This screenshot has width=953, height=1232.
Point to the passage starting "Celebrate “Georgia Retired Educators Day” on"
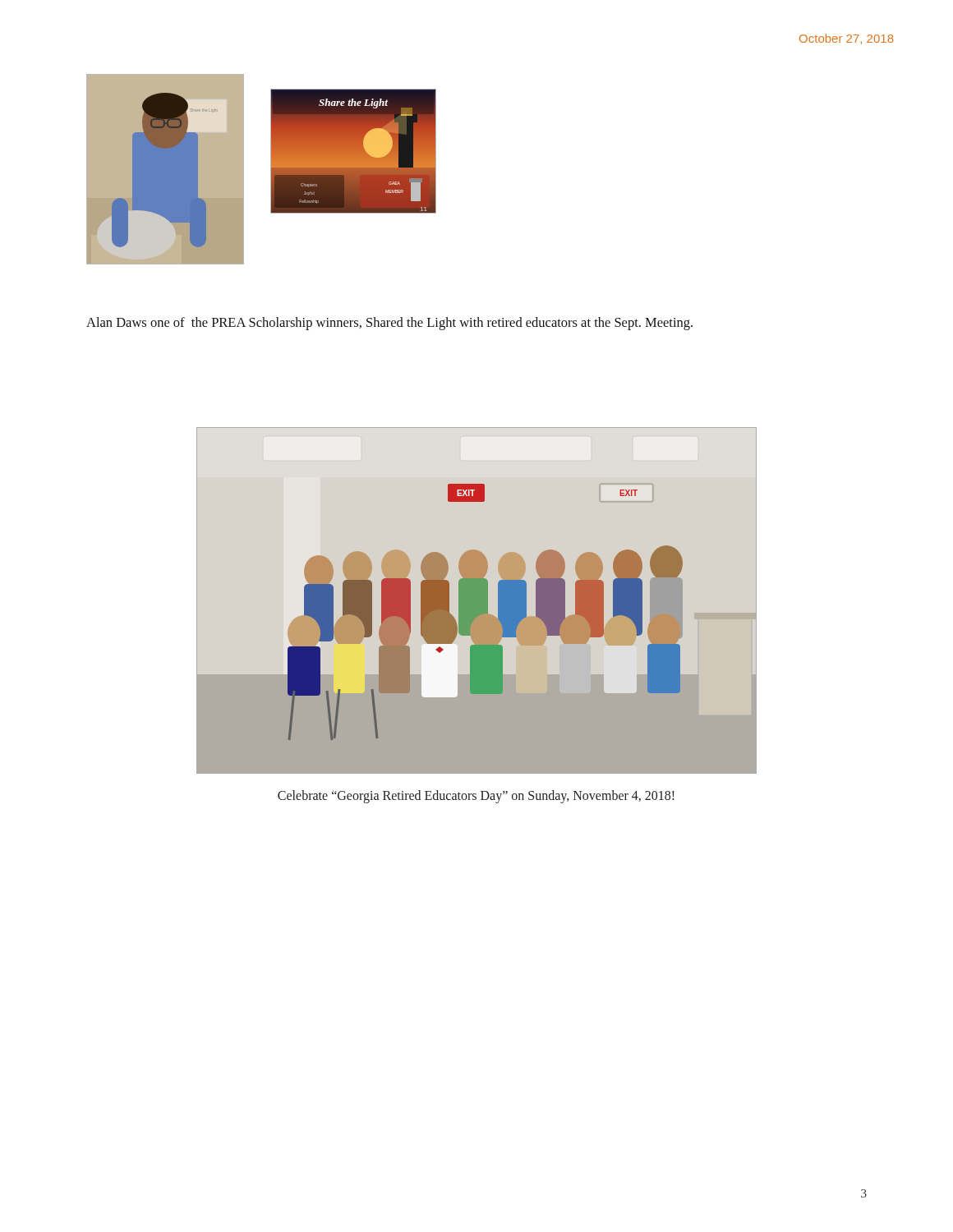point(476,795)
